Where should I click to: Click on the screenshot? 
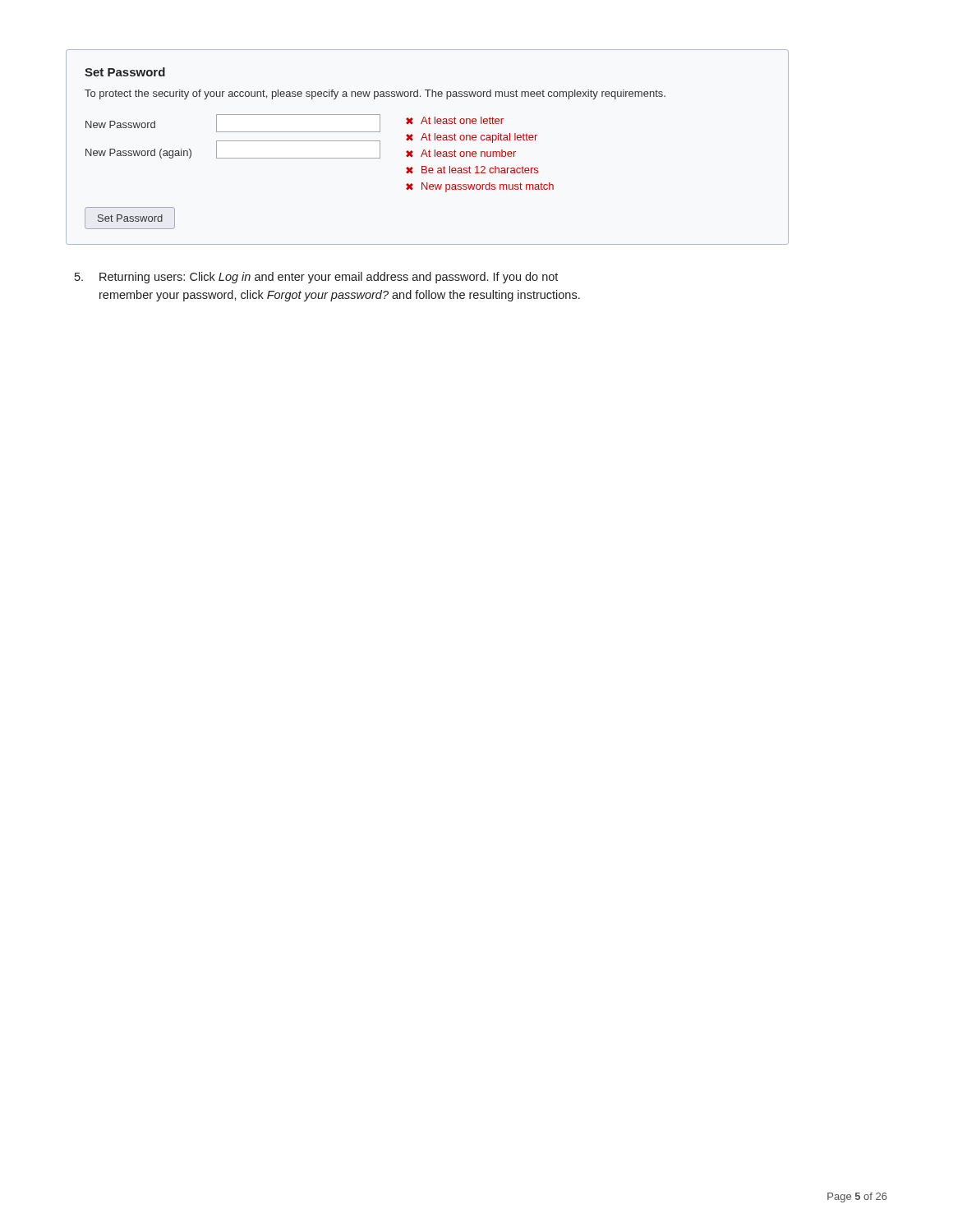(476, 147)
